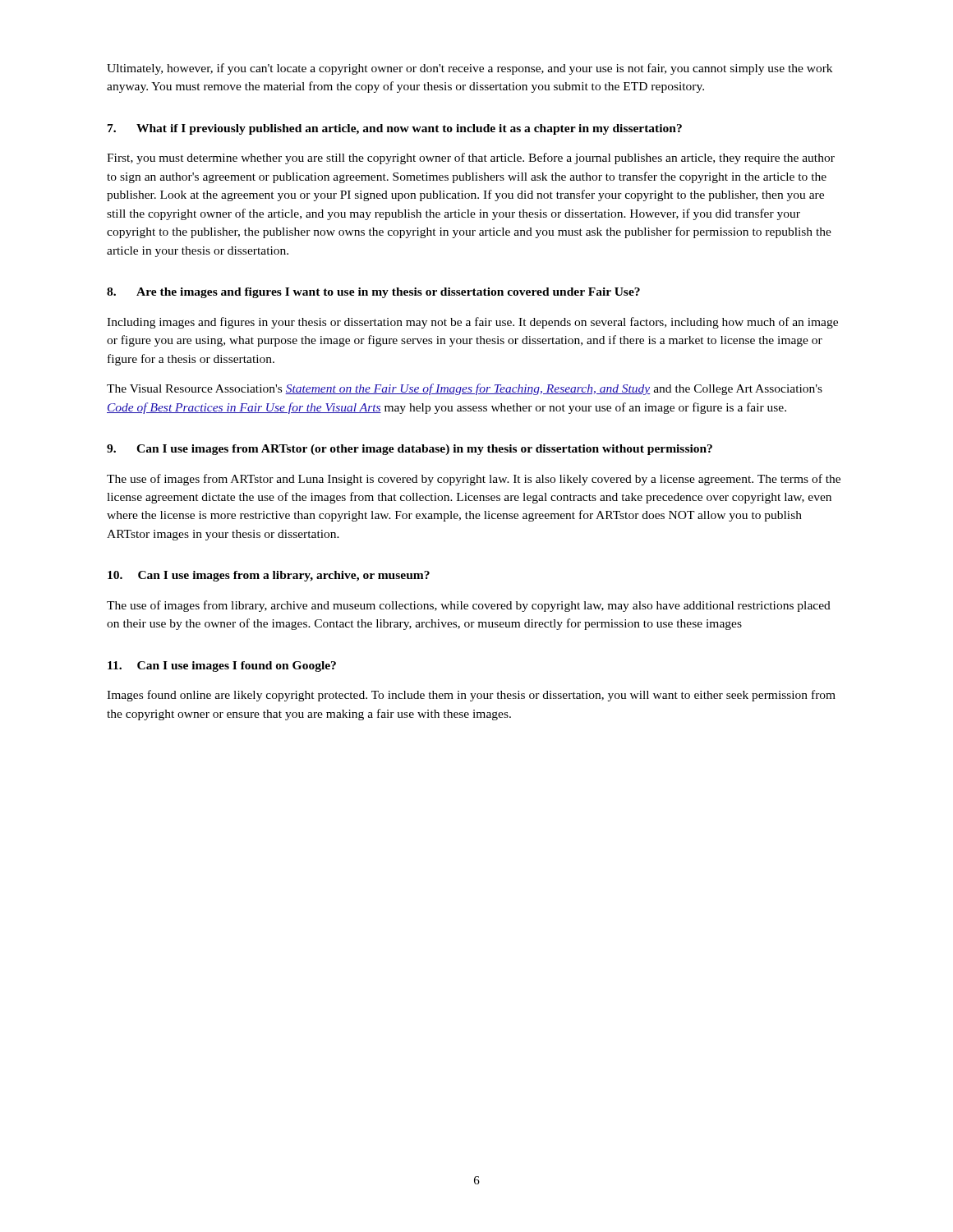Click on the text starting "Ultimately, however, if"
Screen dimensions: 1232x953
tap(470, 77)
